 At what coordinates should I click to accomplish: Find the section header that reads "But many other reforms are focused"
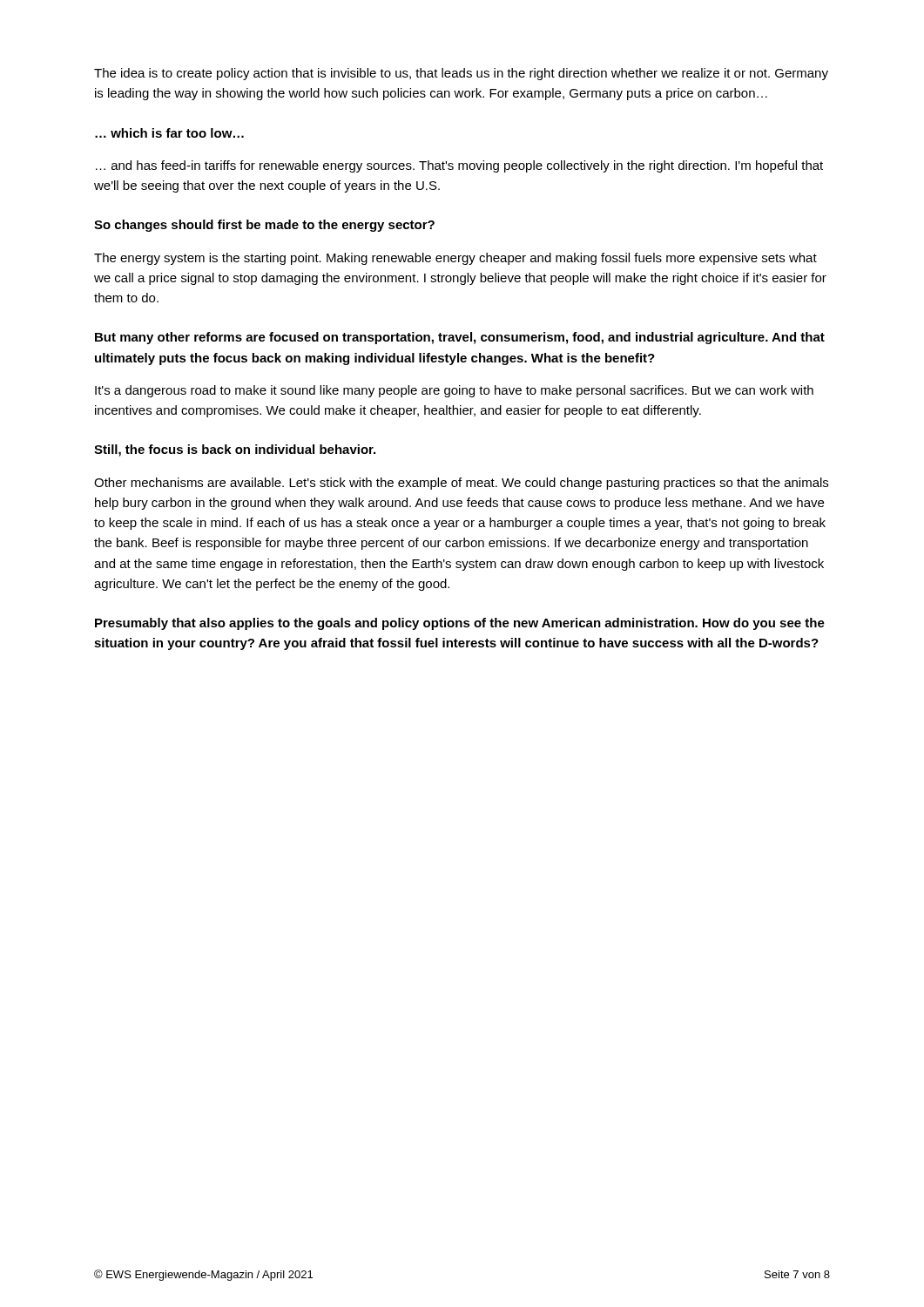click(459, 347)
